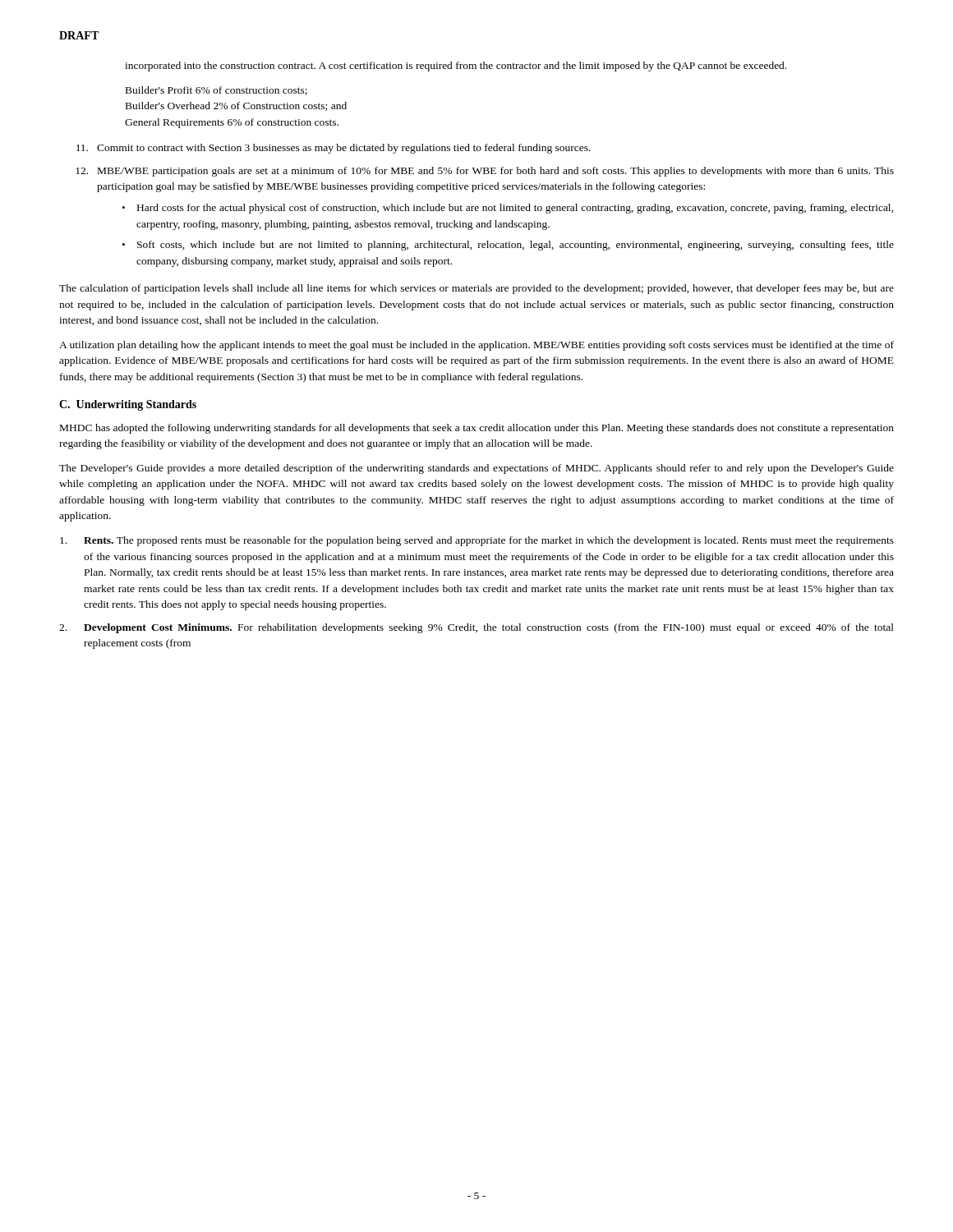Locate the block of text that opens with "12. MBE/WBE participation goals are set"

click(476, 218)
